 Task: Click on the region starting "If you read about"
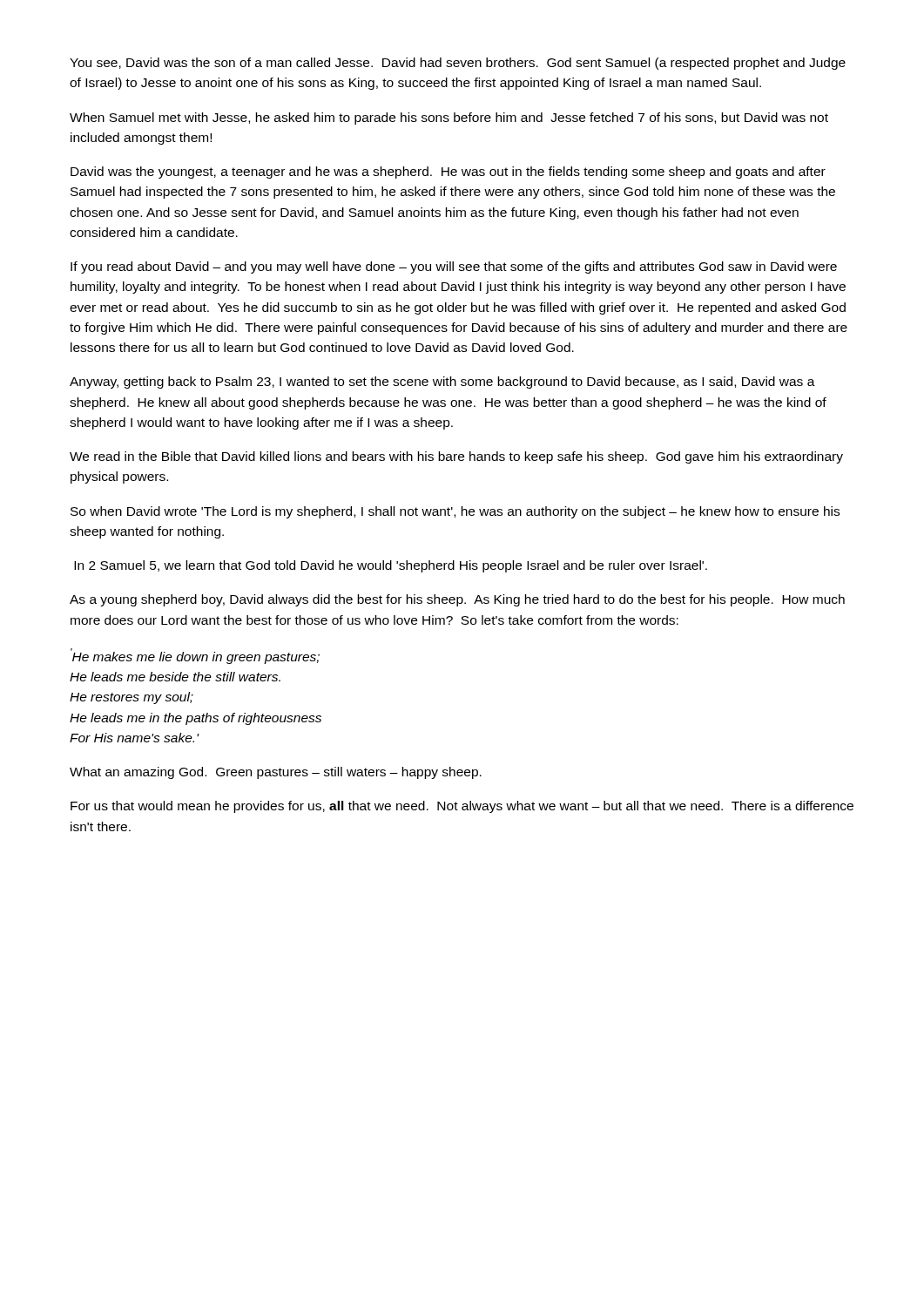pyautogui.click(x=459, y=307)
